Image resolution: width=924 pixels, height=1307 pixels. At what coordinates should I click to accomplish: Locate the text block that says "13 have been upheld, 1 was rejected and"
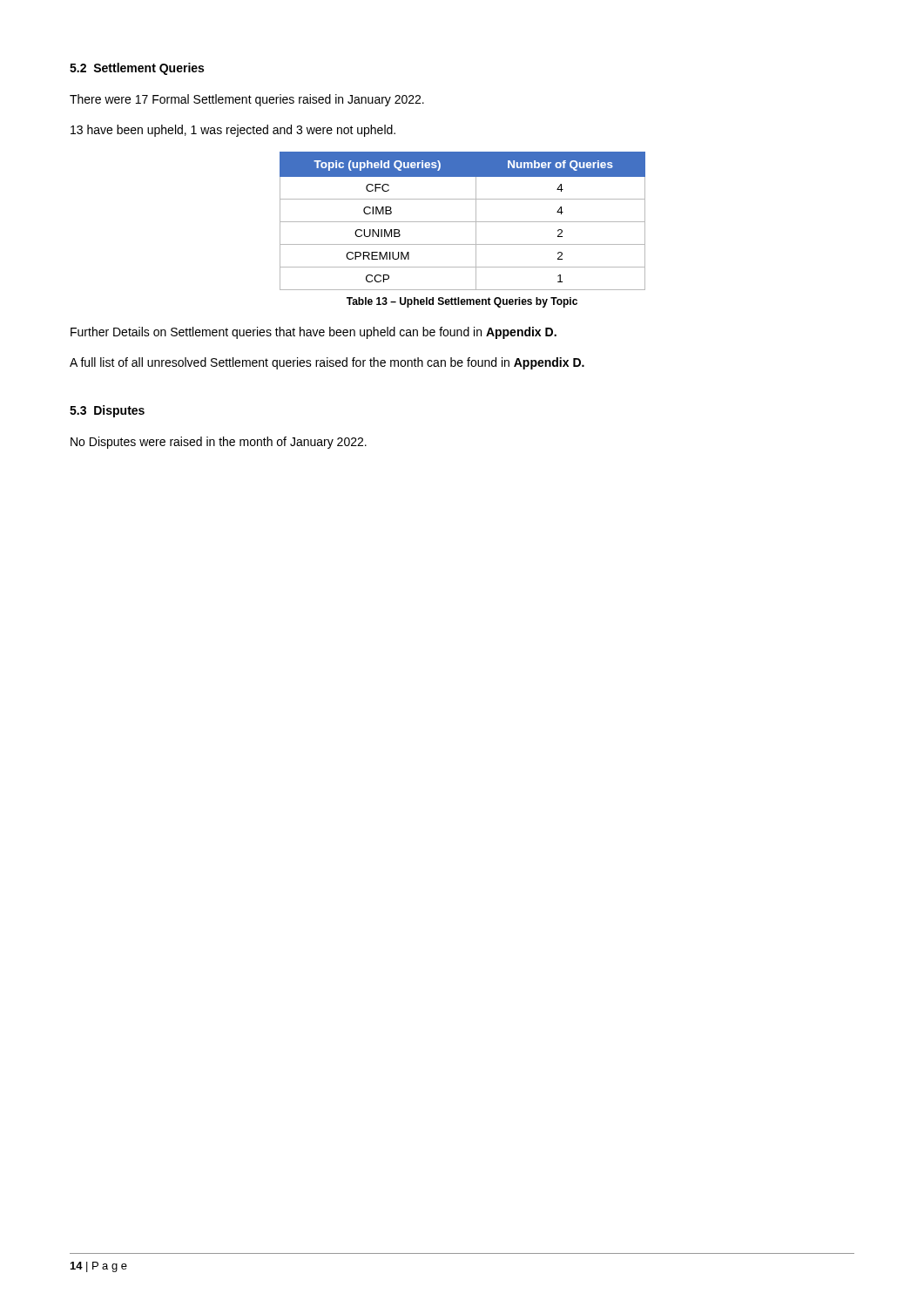click(x=233, y=130)
